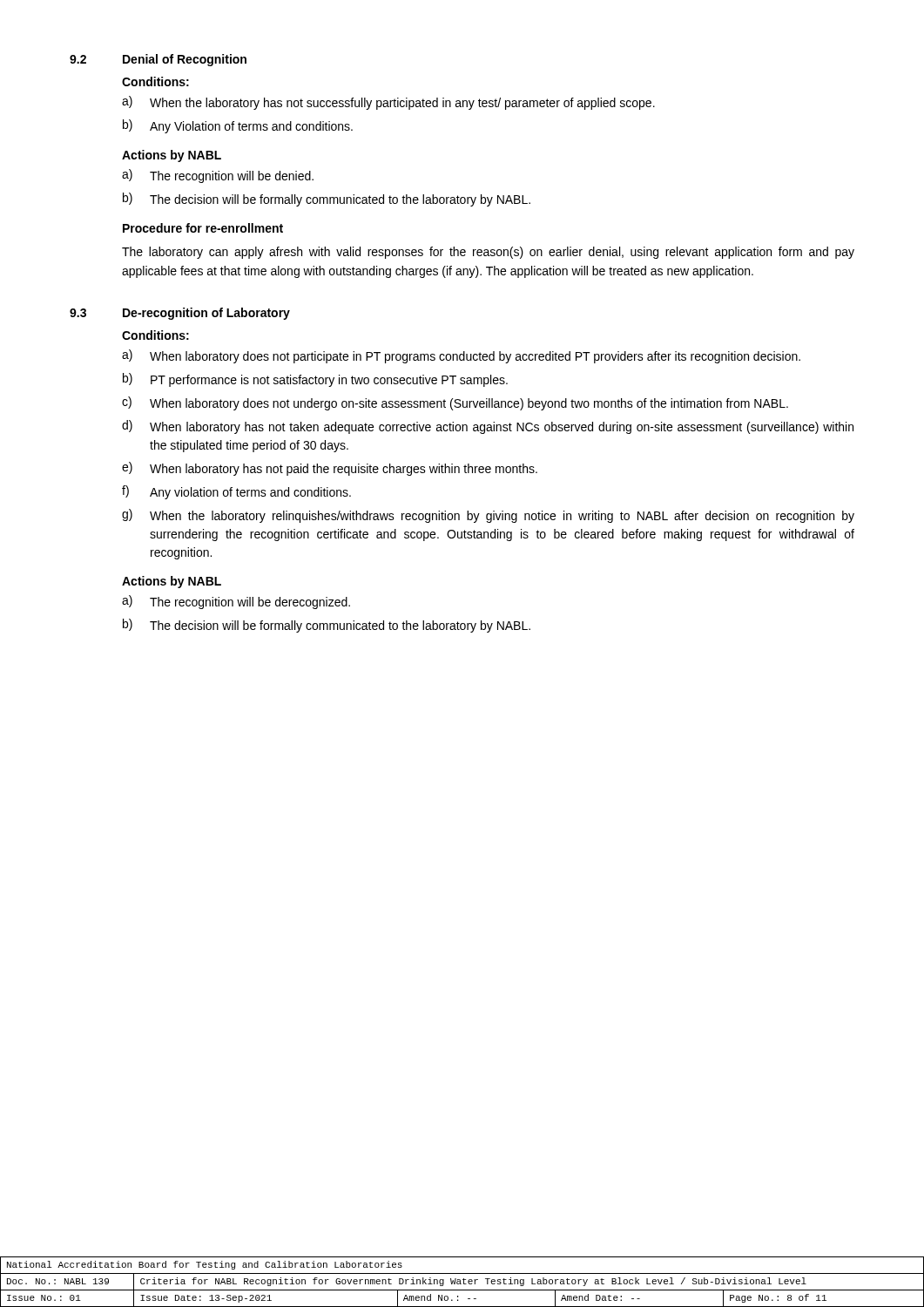
Task: Find the section header that says "9.3 De-recognition of Laboratory"
Action: coord(180,313)
